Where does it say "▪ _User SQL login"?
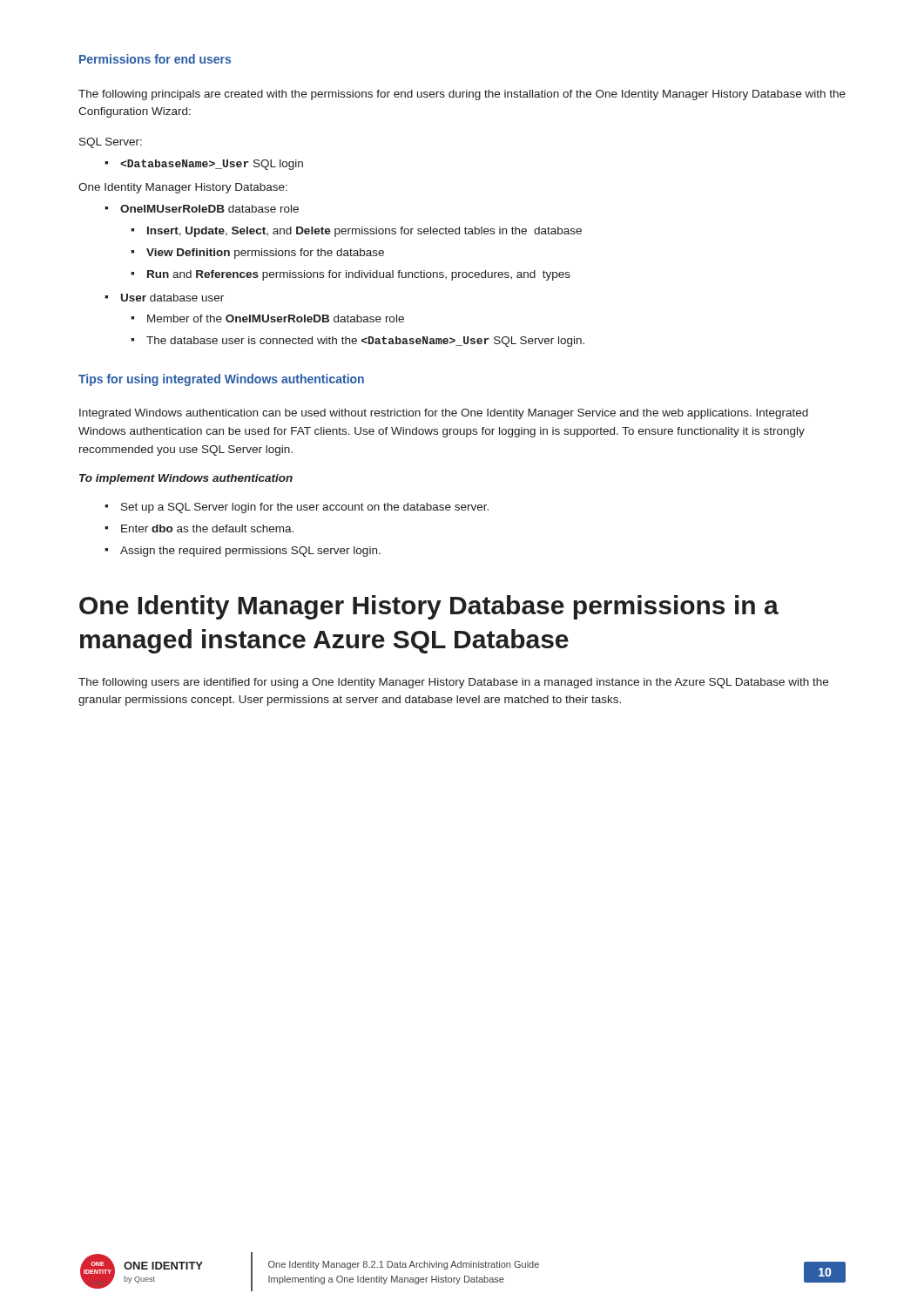This screenshot has height=1307, width=924. pyautogui.click(x=204, y=164)
